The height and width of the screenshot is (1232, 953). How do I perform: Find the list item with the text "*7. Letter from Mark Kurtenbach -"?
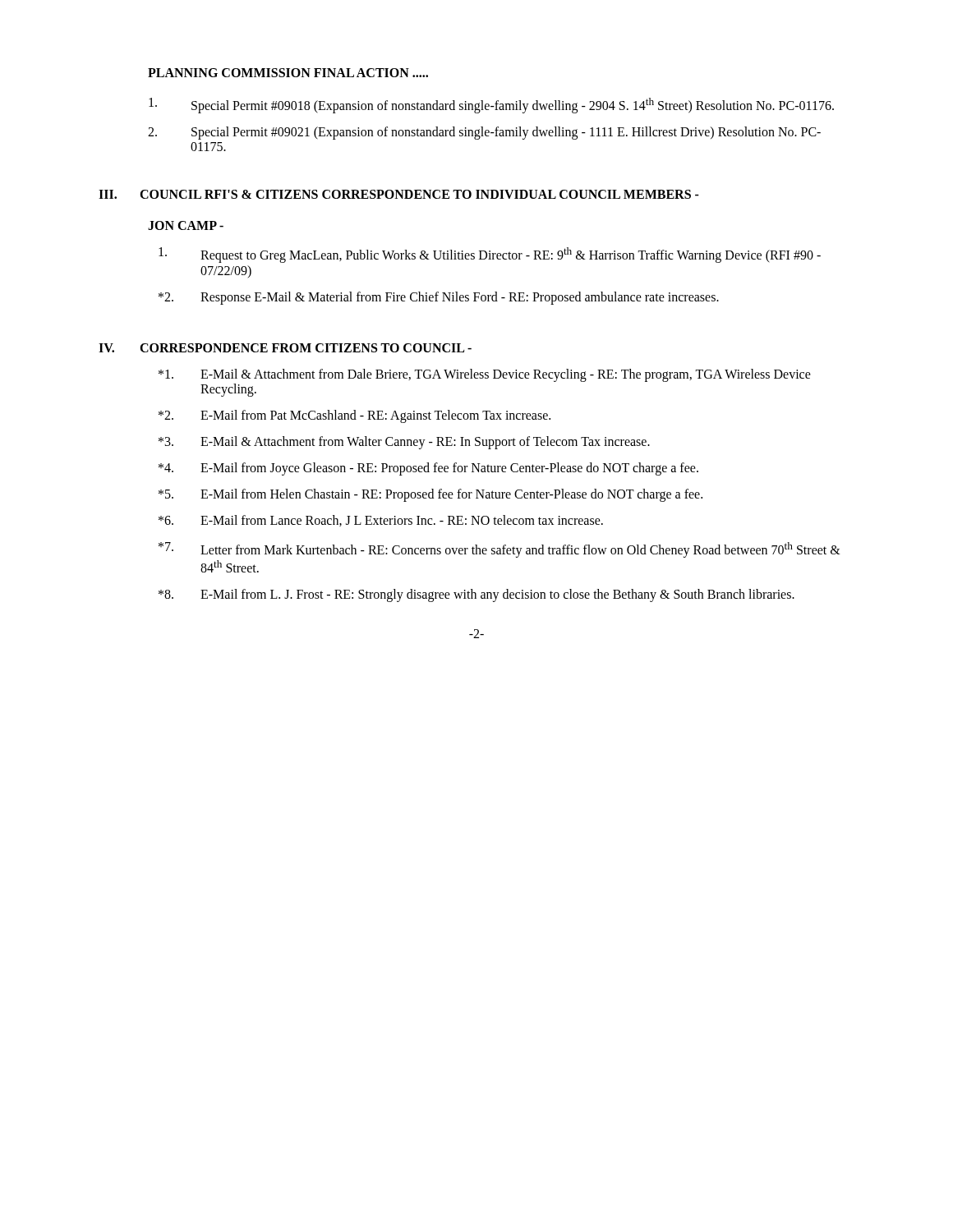click(x=506, y=558)
